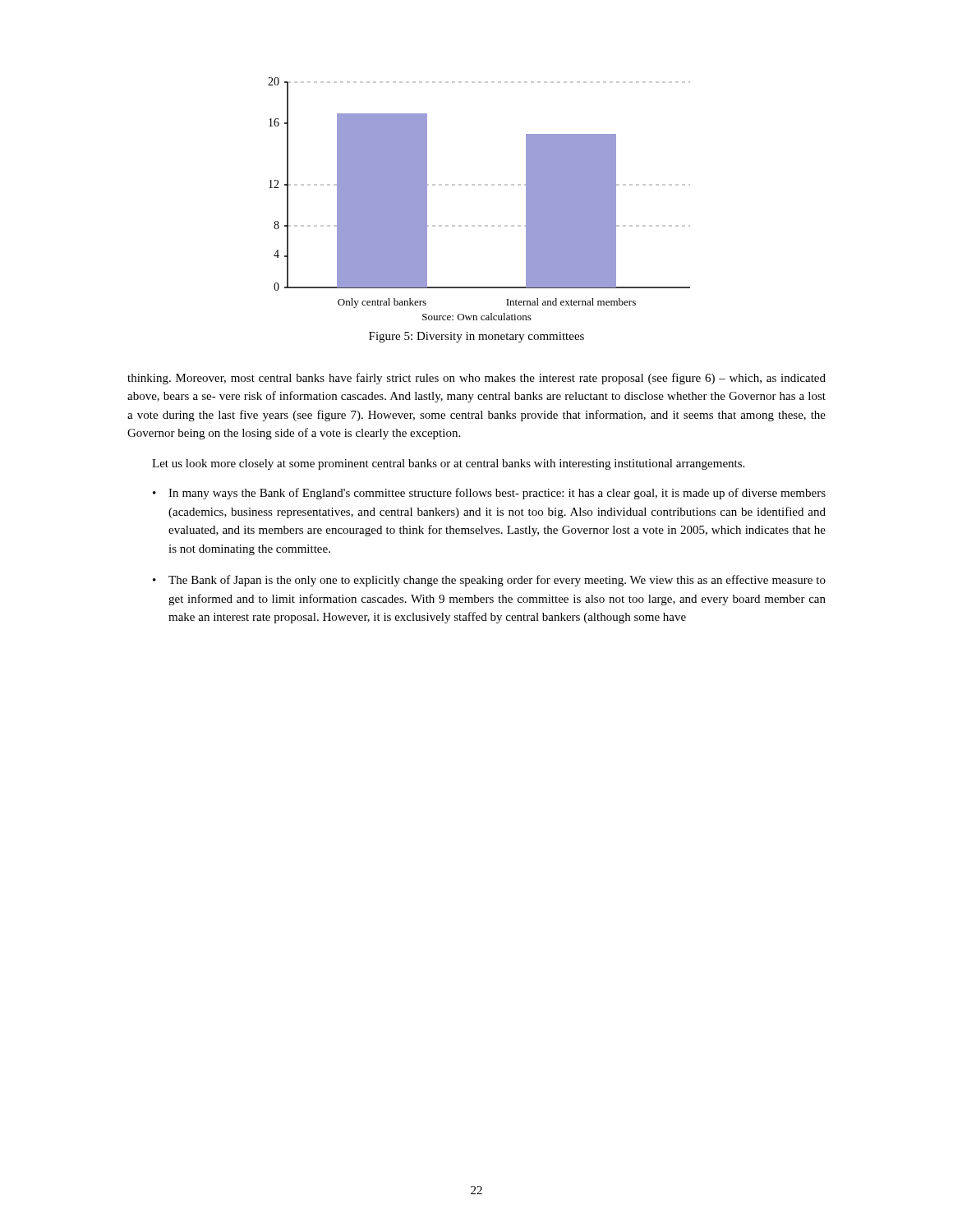Locate the bar chart
Viewport: 953px width, 1232px height.
476,185
